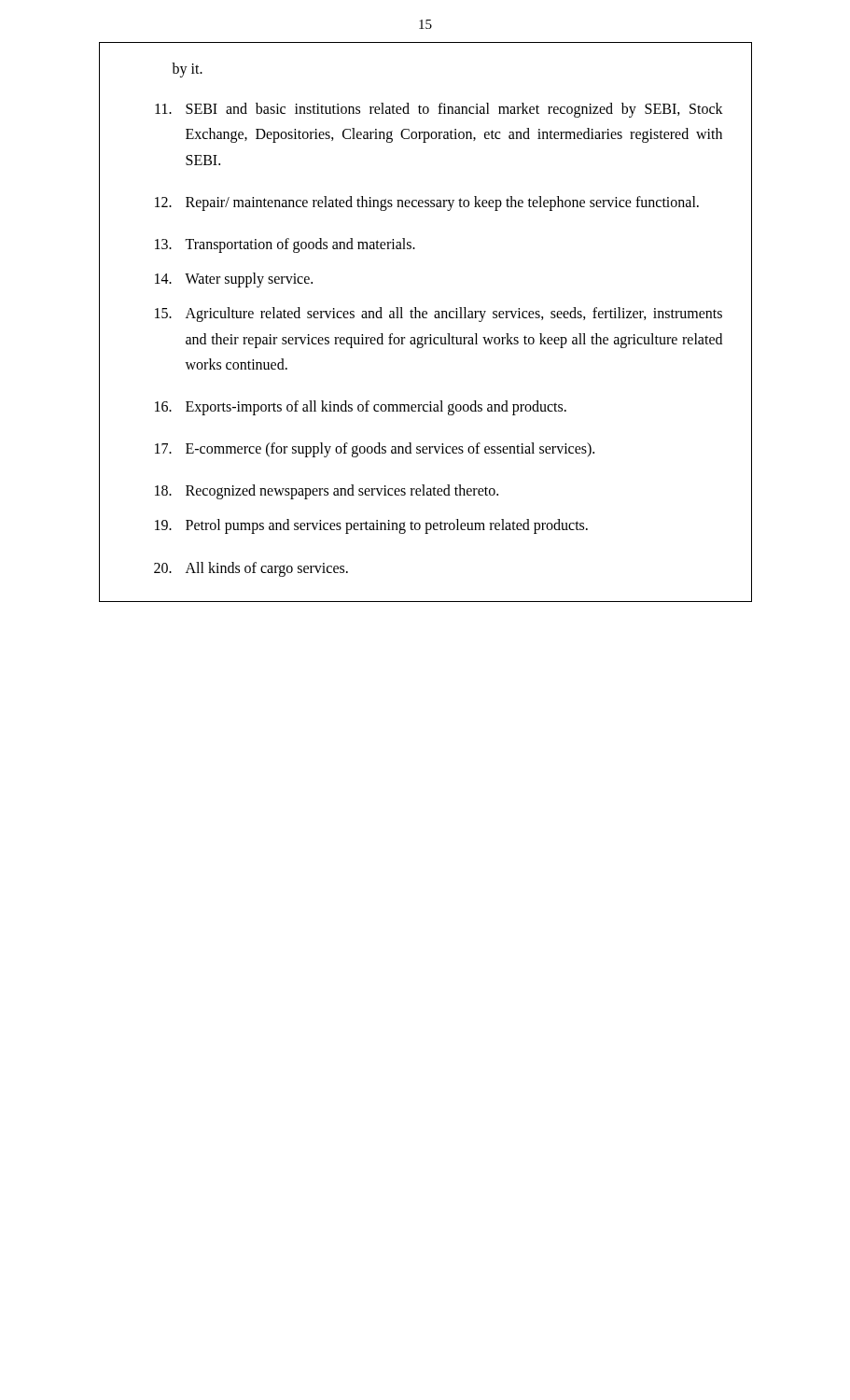Viewport: 850px width, 1400px height.
Task: Find "14. Water supply service." on this page
Action: 234,280
